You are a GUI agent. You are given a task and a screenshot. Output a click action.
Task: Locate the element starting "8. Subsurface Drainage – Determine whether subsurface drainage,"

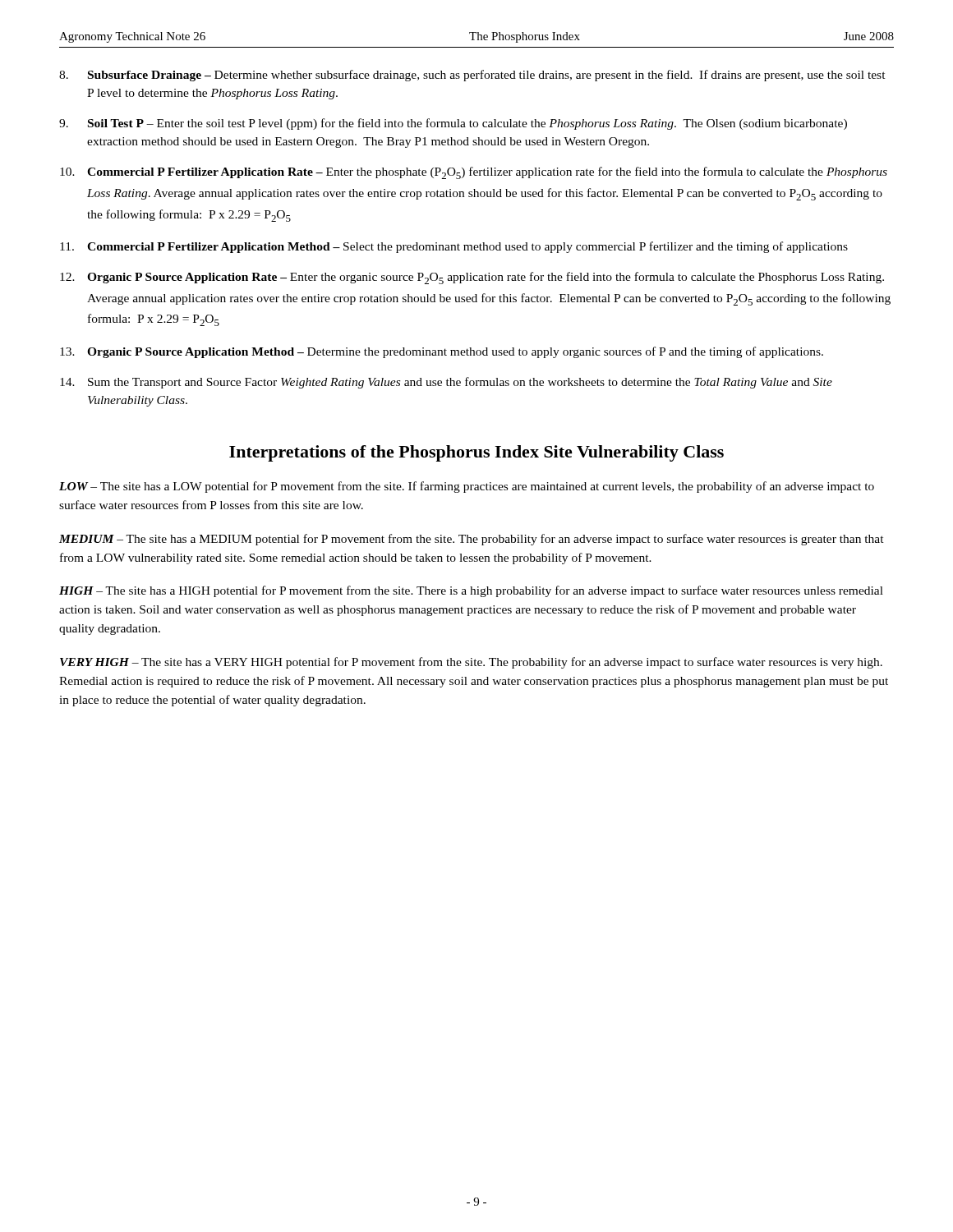pyautogui.click(x=476, y=84)
